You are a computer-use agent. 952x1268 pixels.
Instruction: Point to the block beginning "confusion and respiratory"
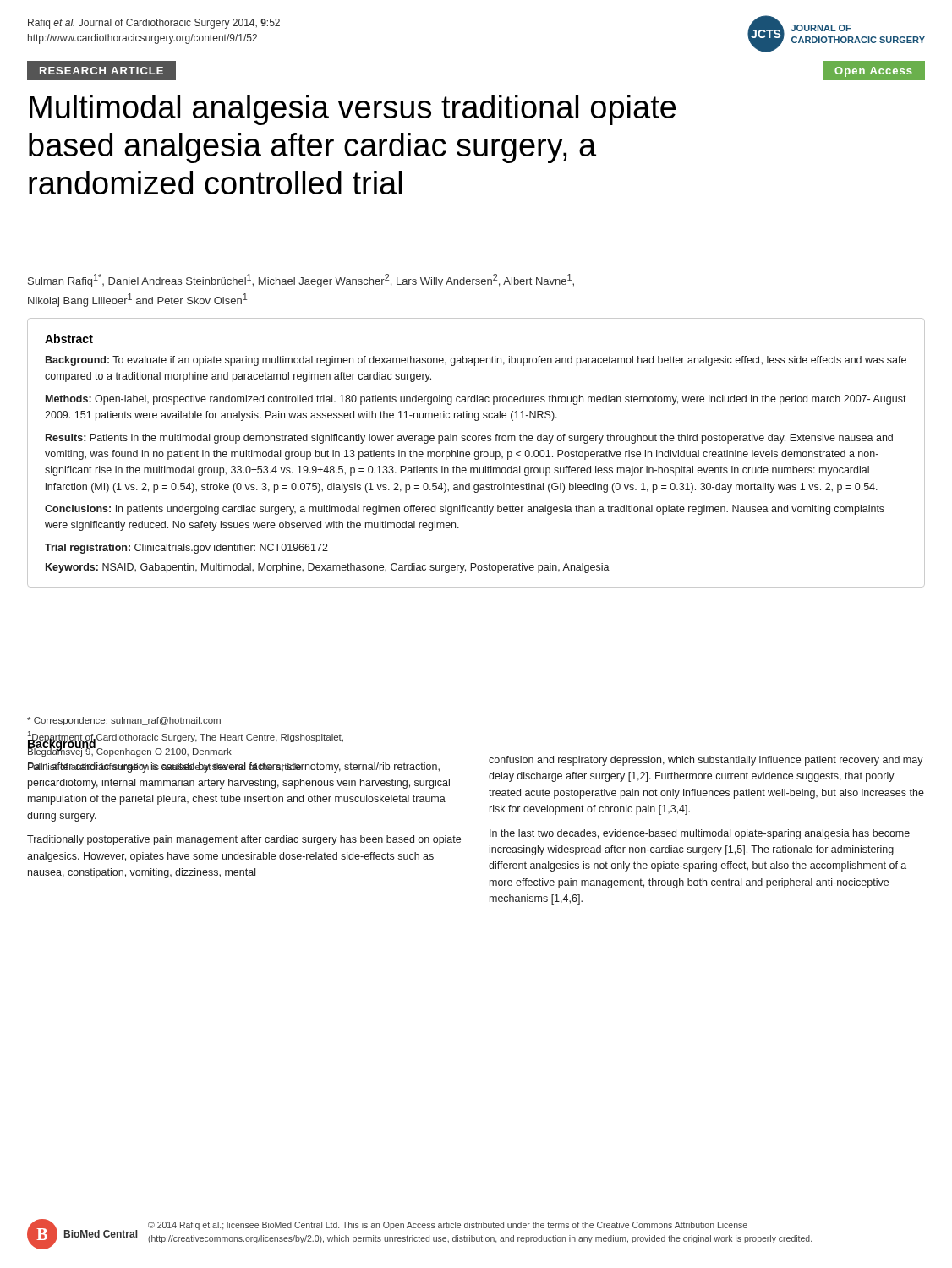point(707,830)
